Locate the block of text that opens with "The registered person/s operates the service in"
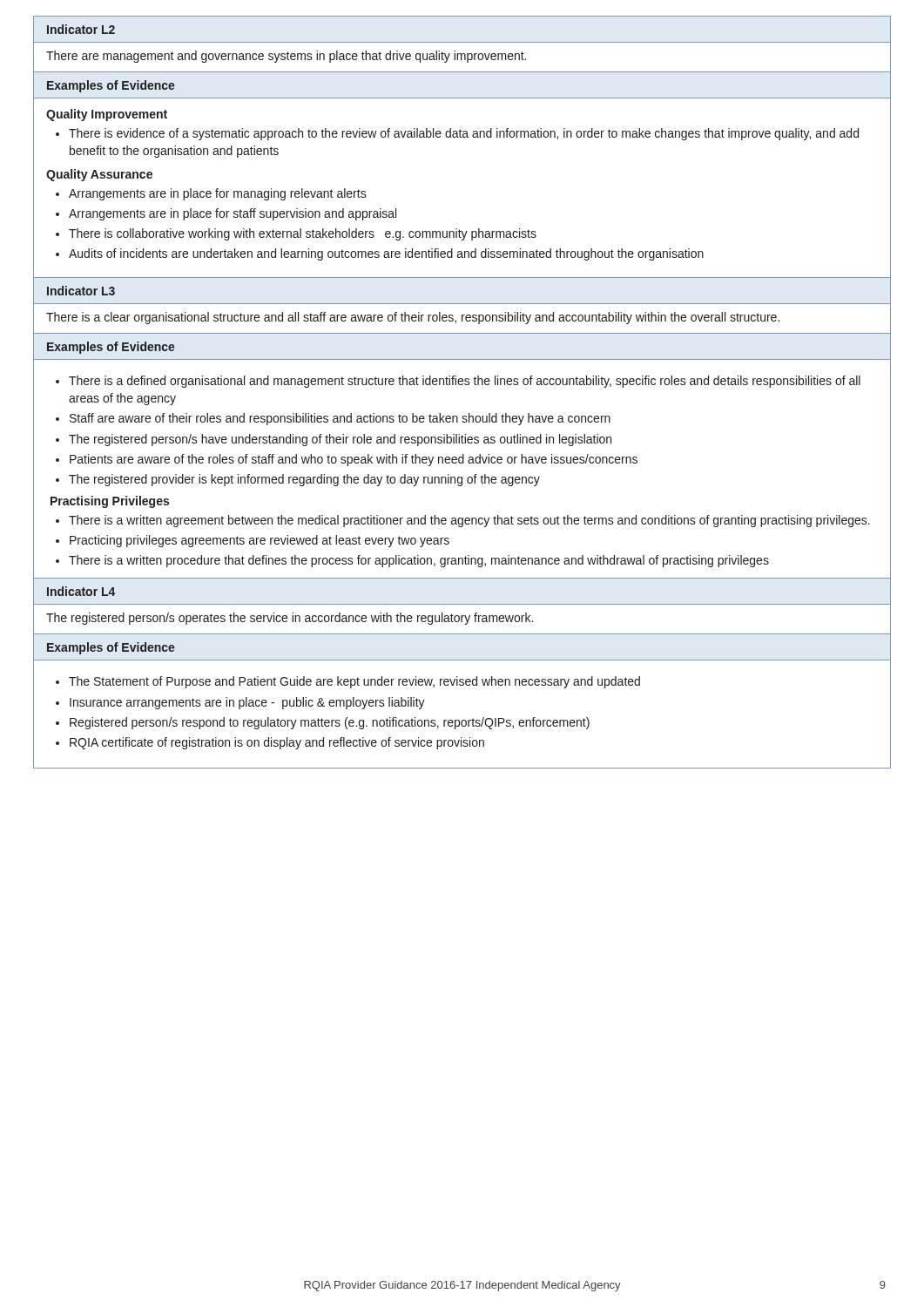 (x=290, y=618)
